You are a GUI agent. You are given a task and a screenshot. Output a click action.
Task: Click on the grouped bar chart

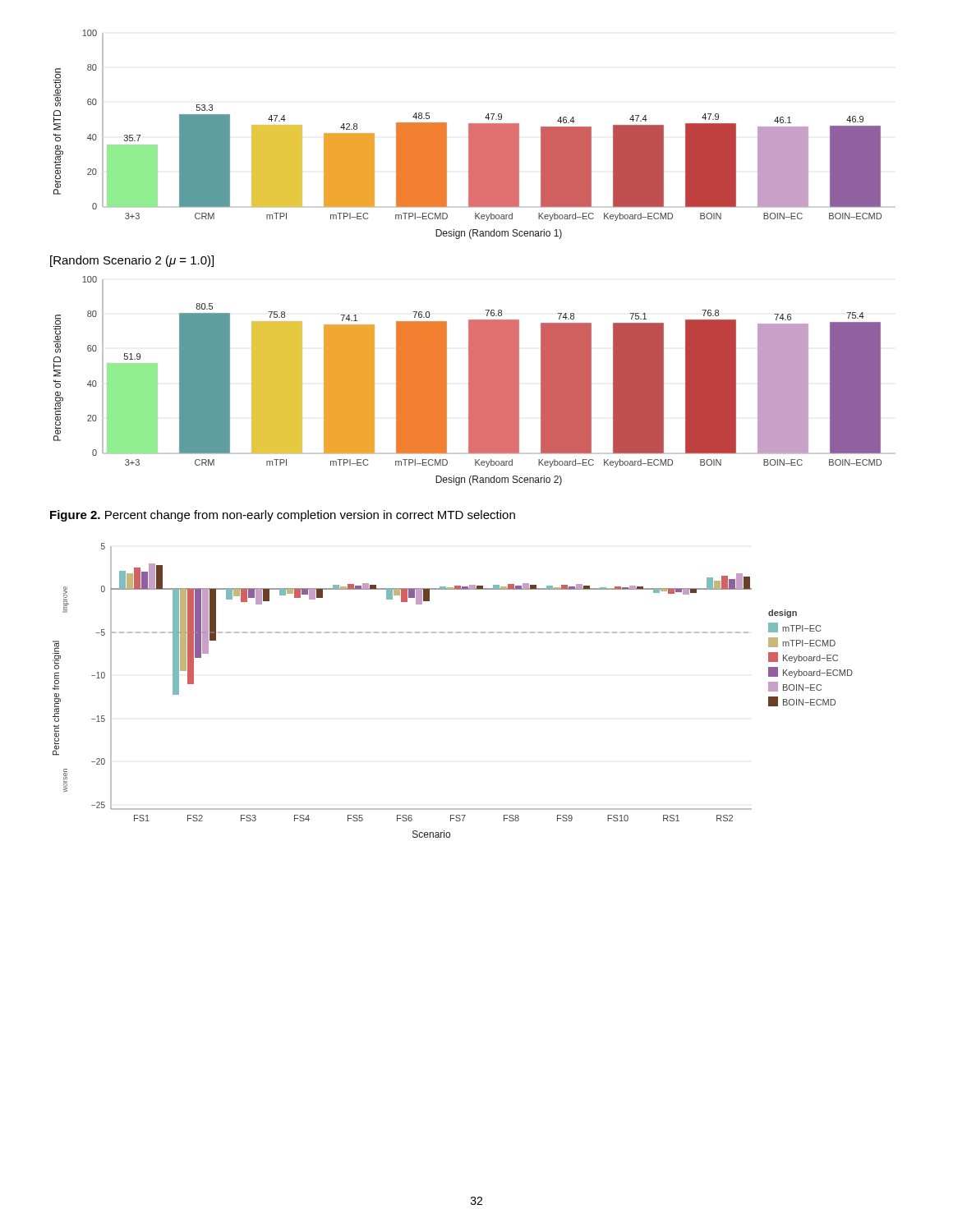(476, 690)
